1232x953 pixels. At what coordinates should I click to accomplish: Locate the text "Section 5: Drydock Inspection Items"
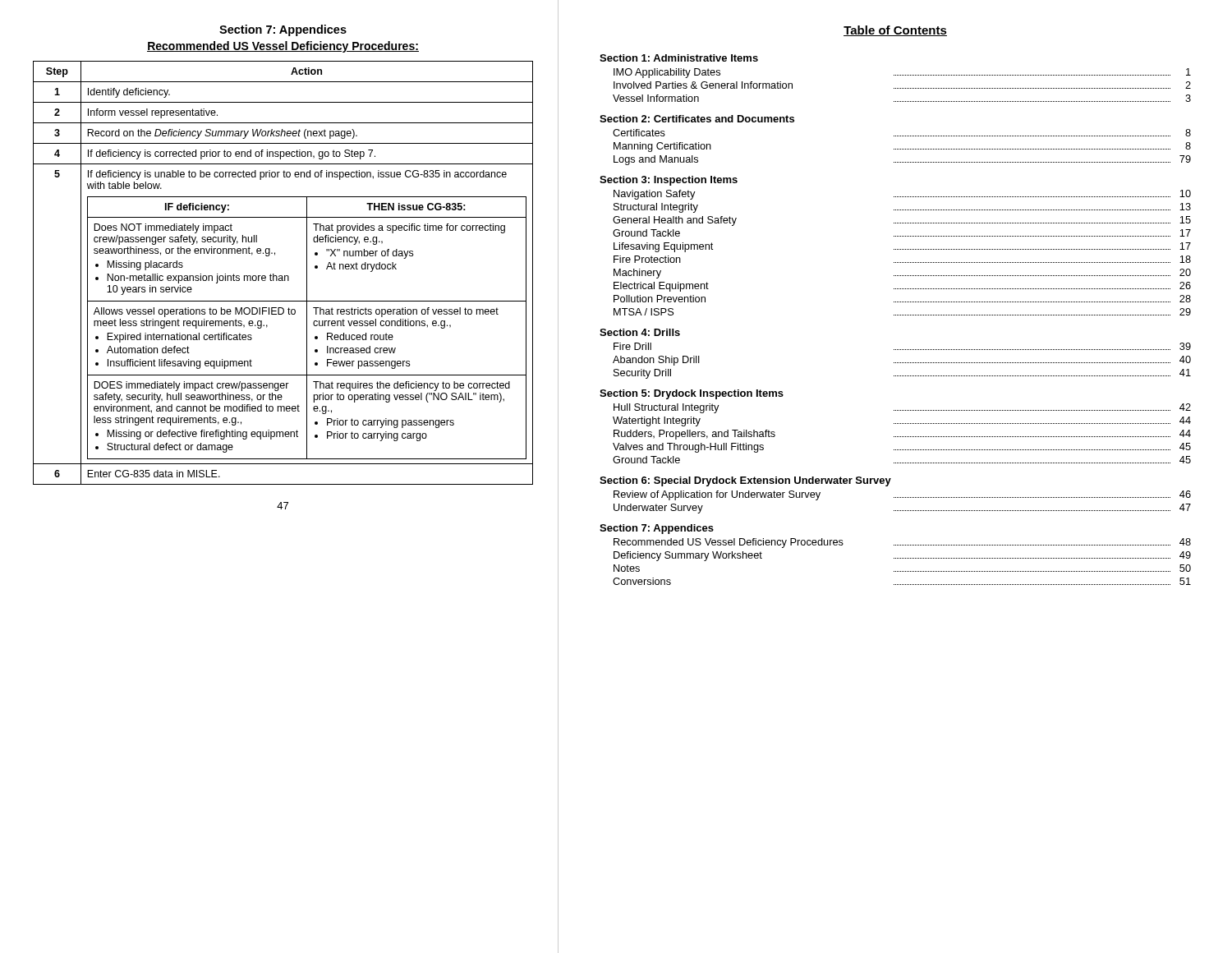[x=692, y=393]
